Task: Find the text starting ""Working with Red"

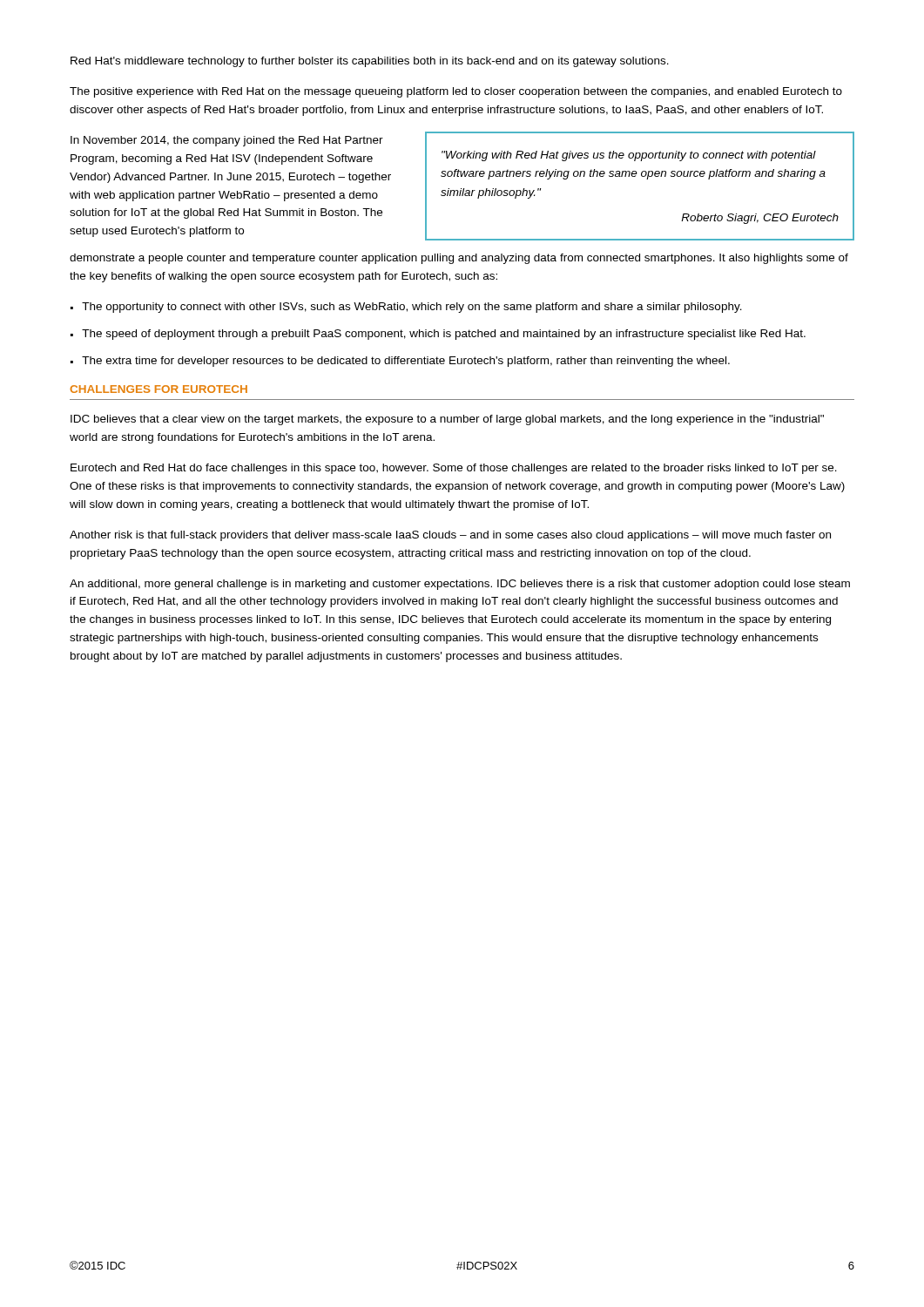Action: pyautogui.click(x=640, y=186)
